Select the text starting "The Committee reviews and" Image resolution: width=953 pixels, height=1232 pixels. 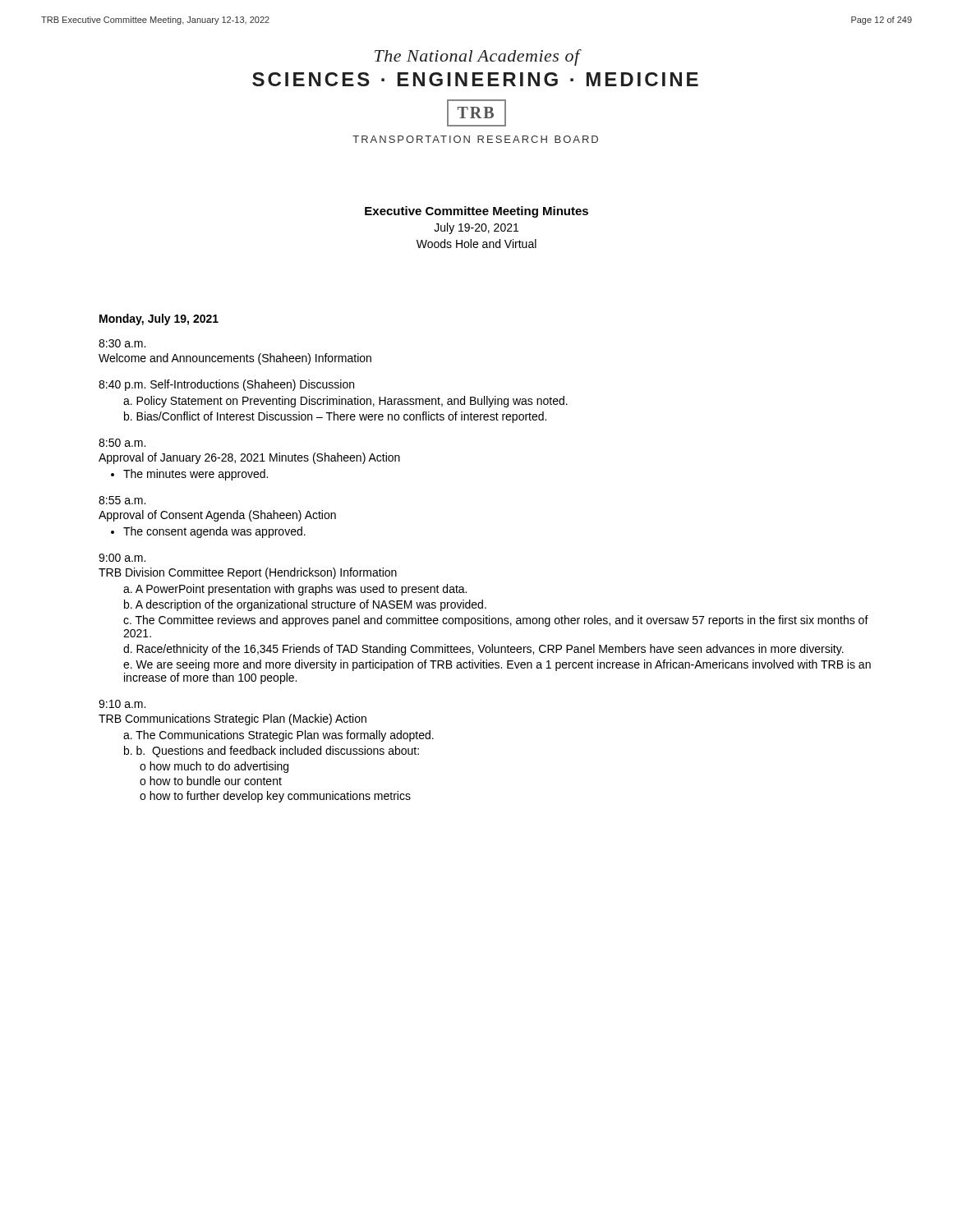coord(496,627)
